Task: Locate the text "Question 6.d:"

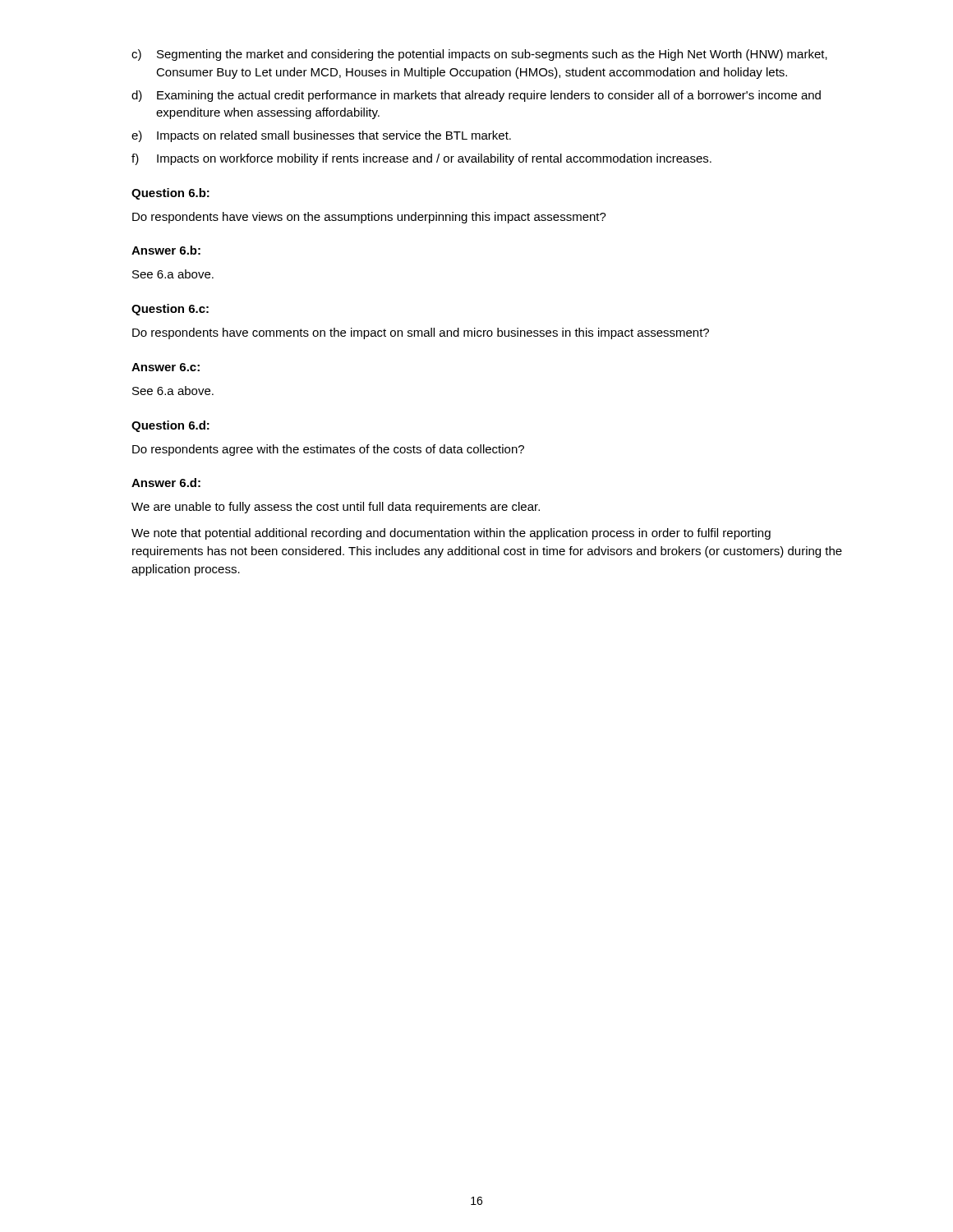Action: click(171, 425)
